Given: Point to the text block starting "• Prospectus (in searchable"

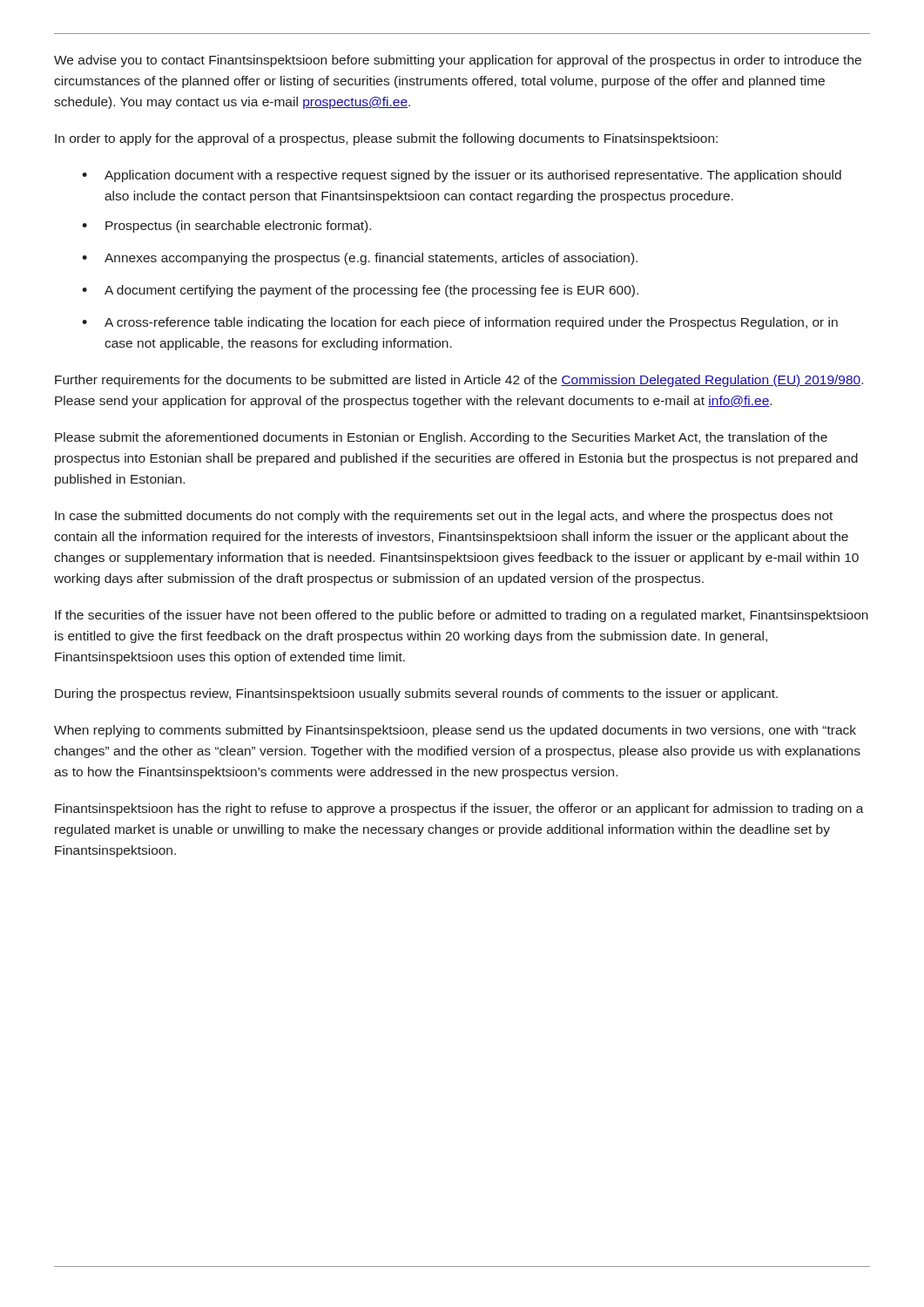Looking at the screenshot, I should (x=226, y=227).
